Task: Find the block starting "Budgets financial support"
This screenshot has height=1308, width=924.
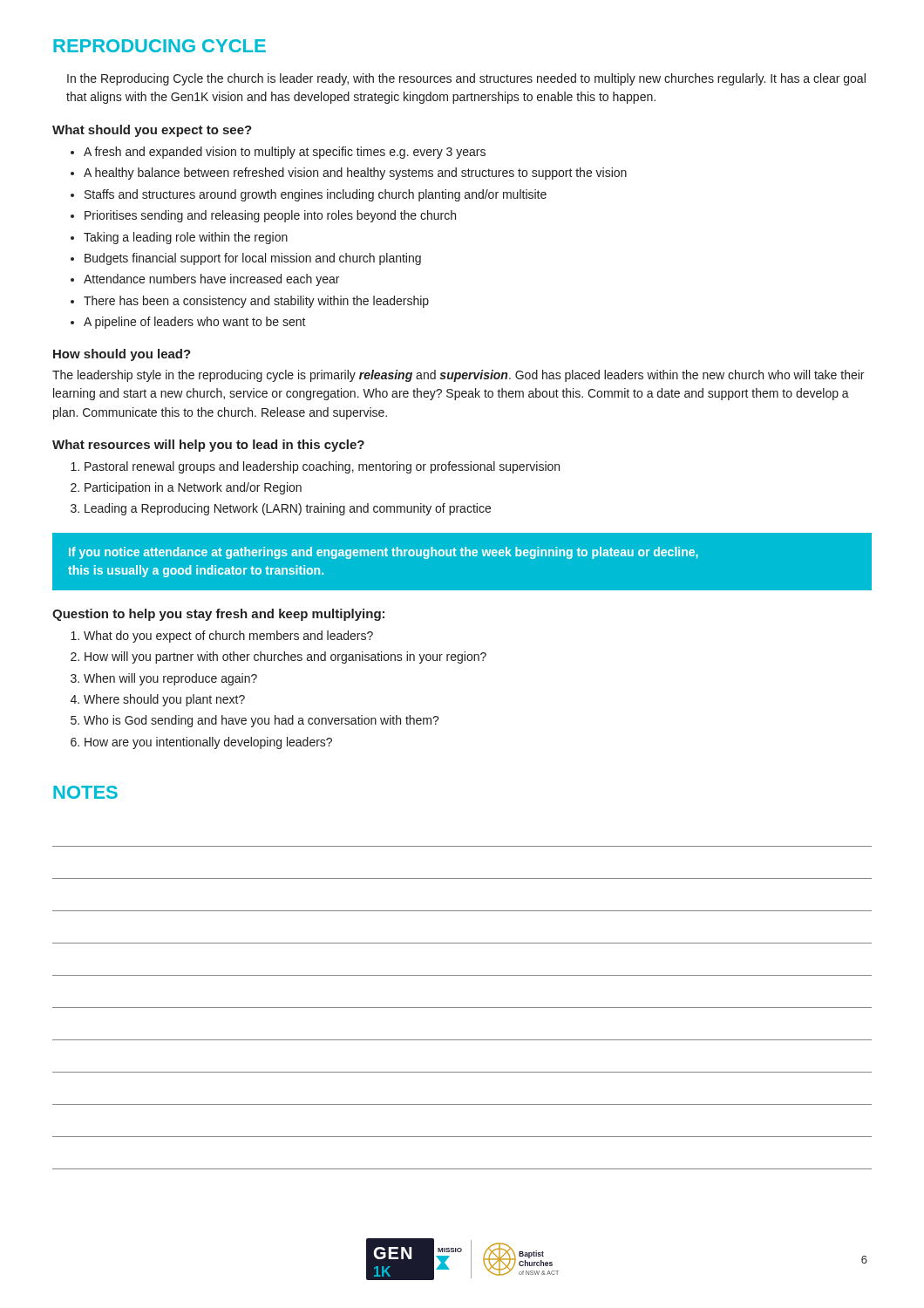Action: click(253, 259)
